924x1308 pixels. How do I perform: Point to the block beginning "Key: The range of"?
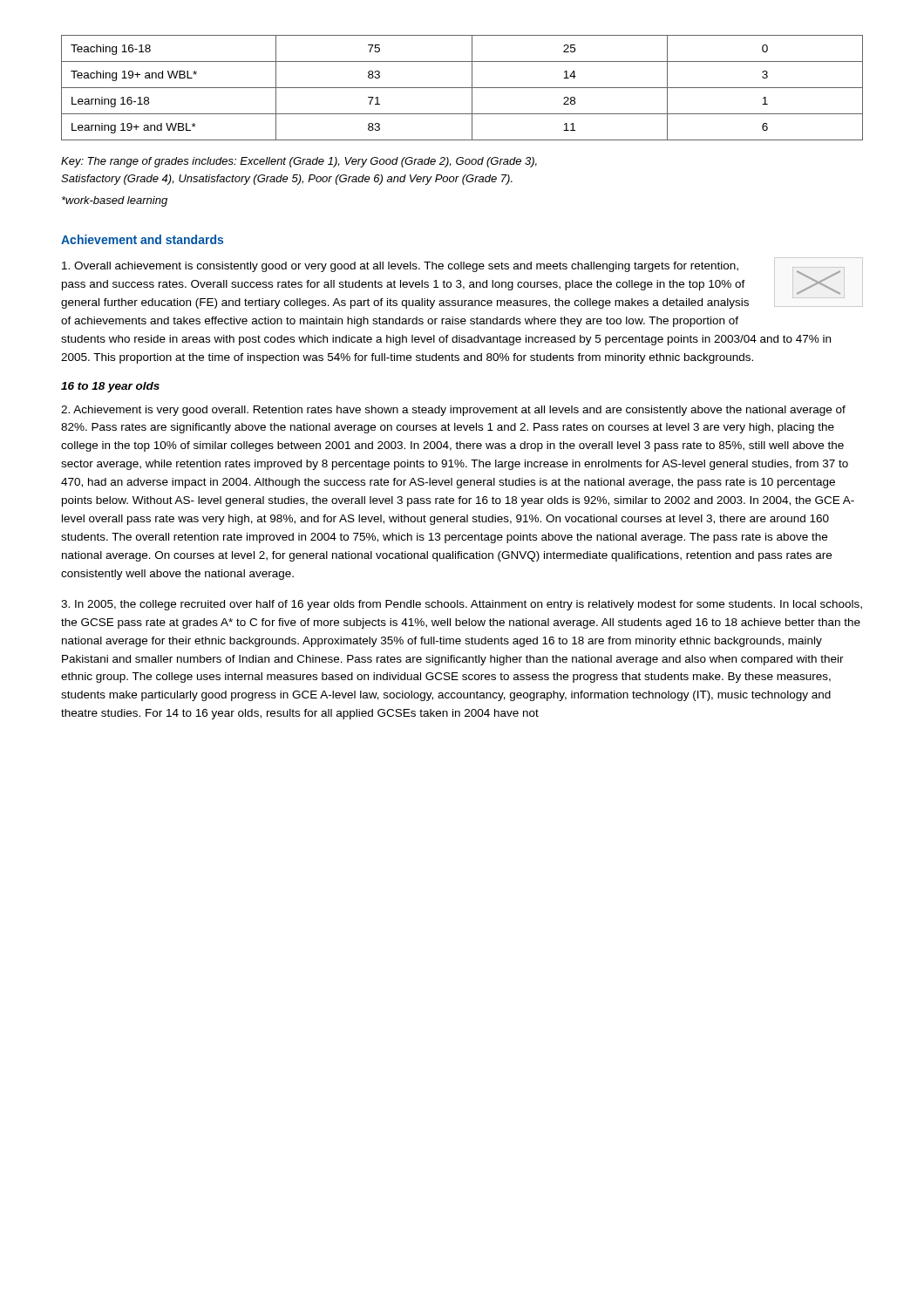tap(300, 169)
